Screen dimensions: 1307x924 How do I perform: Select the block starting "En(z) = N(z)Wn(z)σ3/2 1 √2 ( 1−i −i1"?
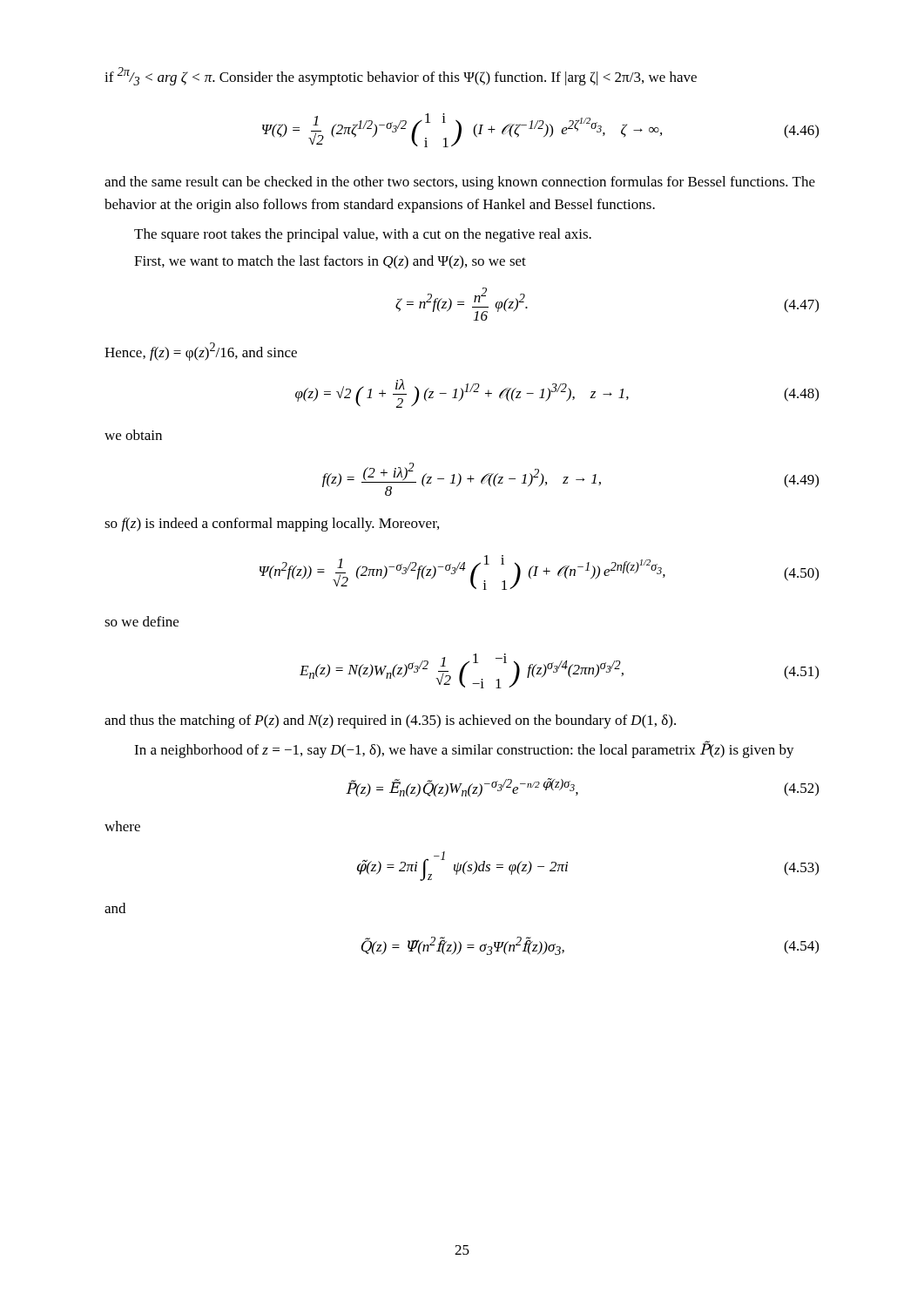462,672
